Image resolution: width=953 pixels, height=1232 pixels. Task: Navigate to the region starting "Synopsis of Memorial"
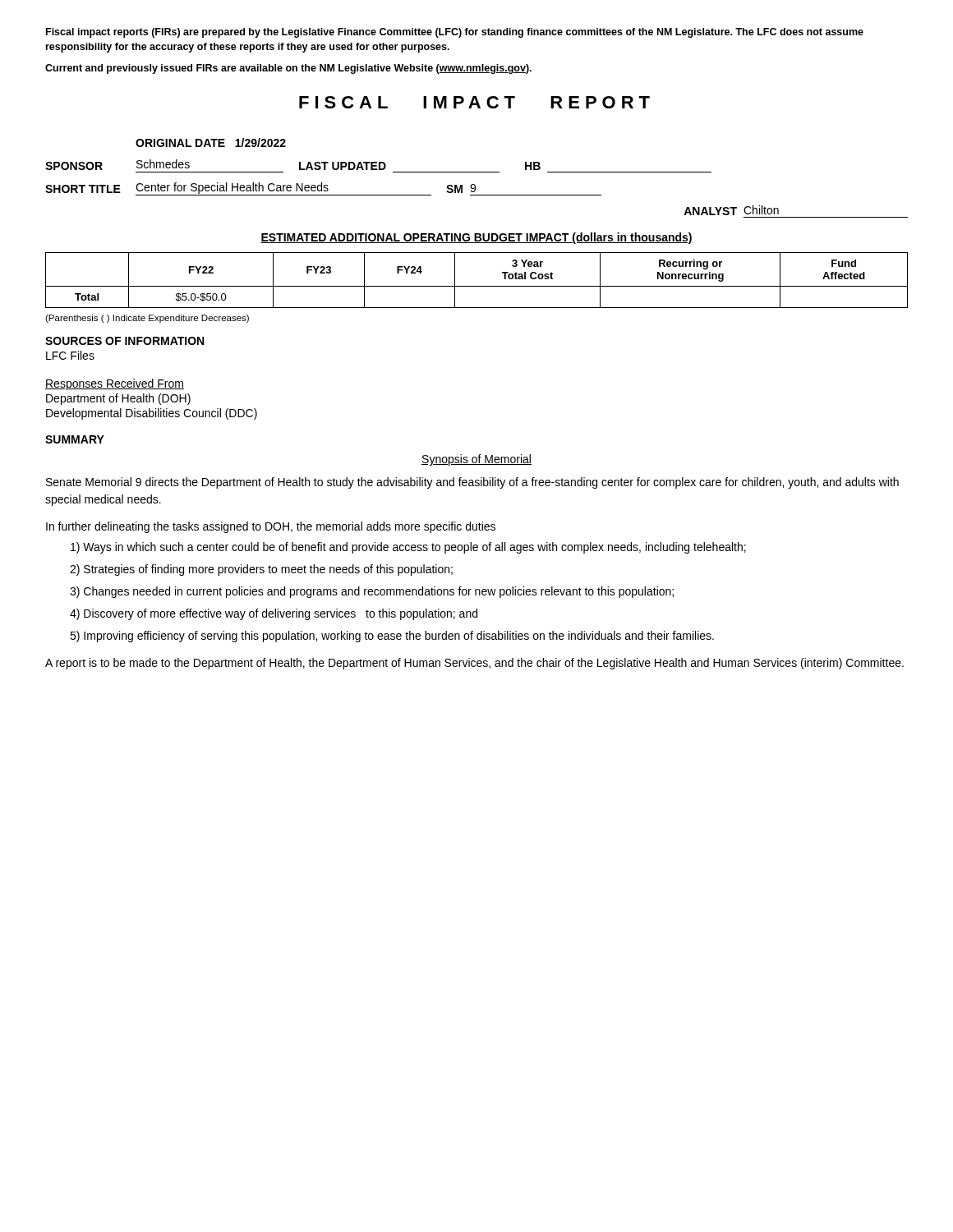click(476, 459)
